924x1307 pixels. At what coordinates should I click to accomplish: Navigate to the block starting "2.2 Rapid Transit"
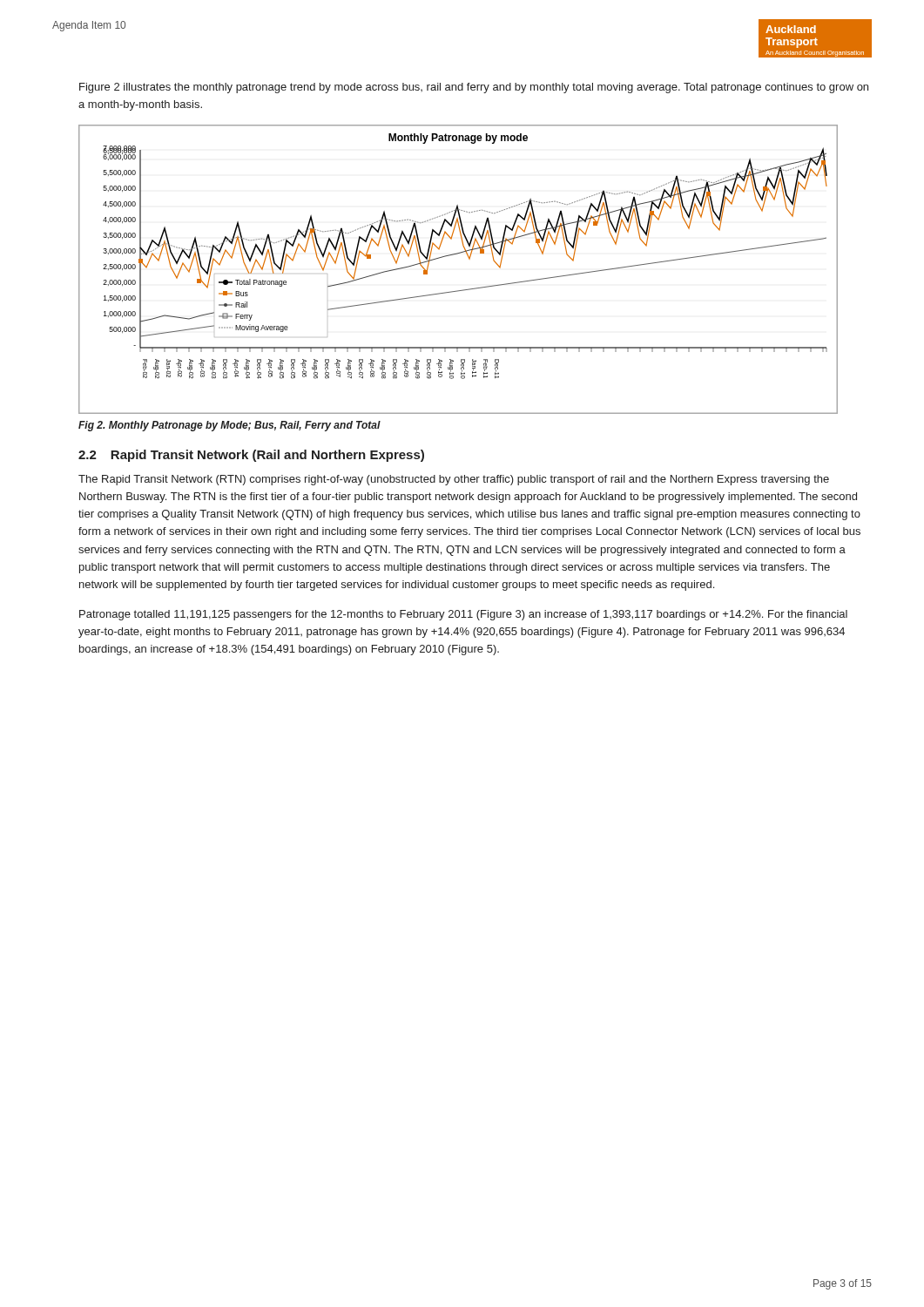[x=251, y=456]
